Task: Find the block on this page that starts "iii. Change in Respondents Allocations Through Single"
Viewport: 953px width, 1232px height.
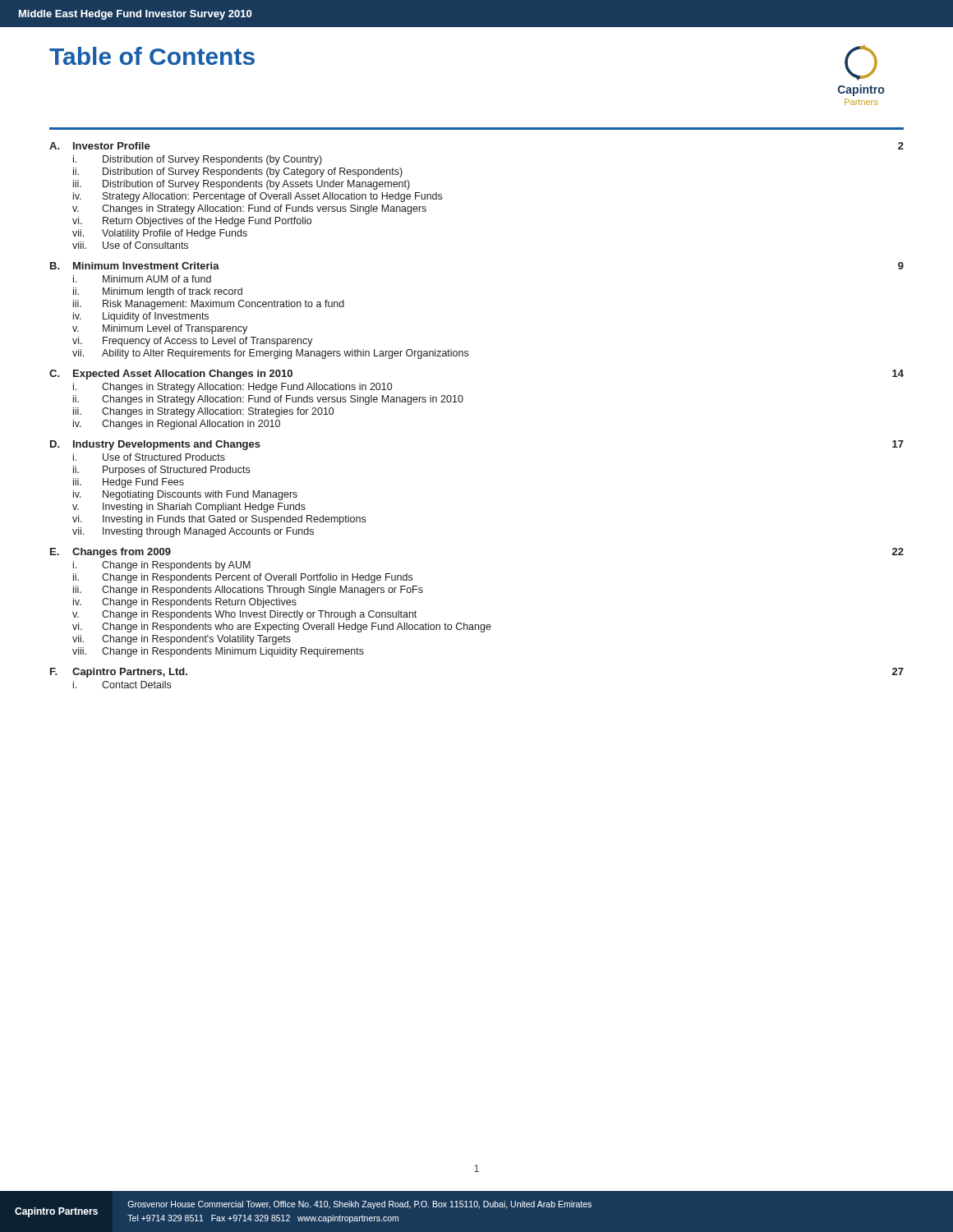Action: click(x=248, y=591)
